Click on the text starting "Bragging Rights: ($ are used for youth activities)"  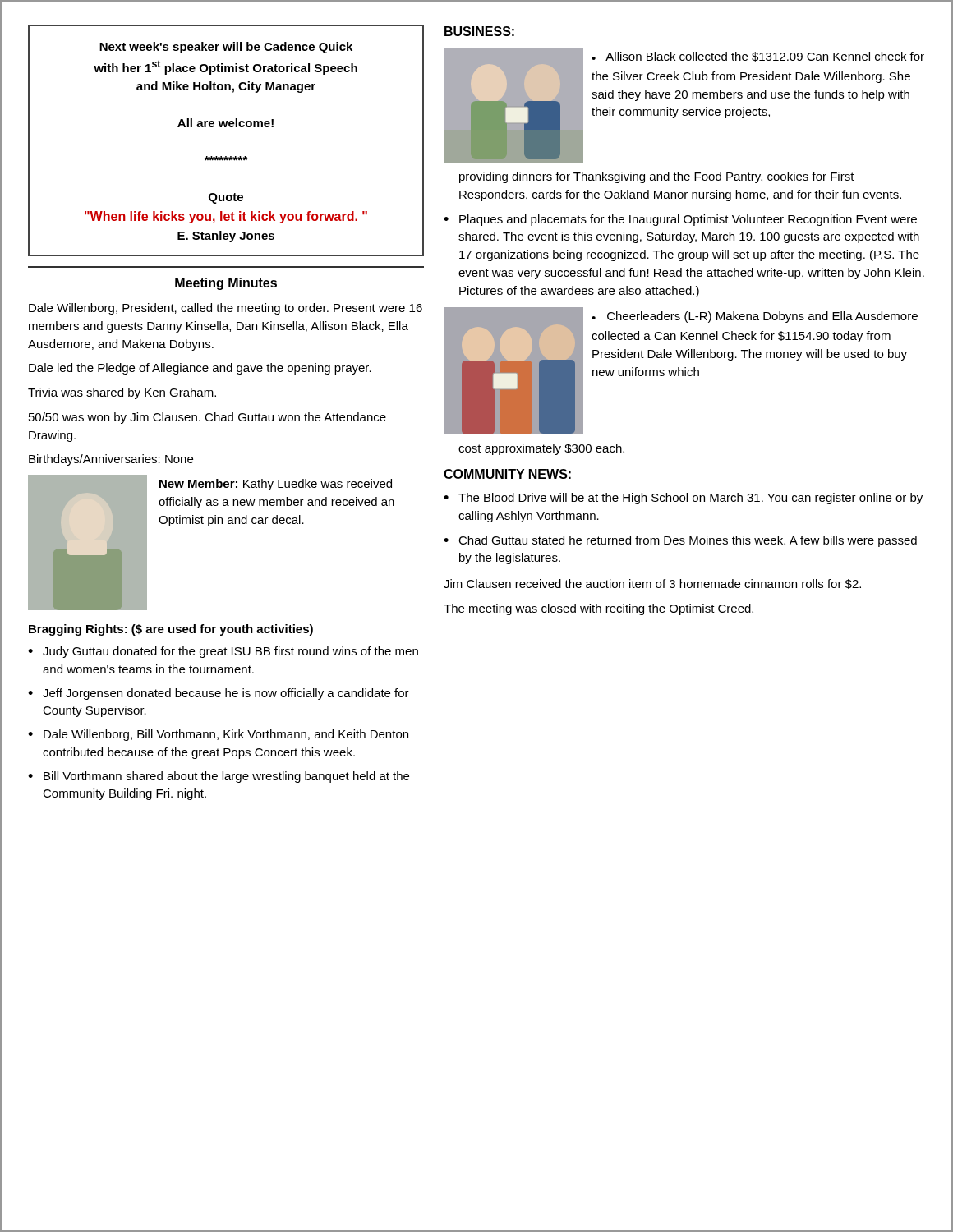click(x=171, y=629)
